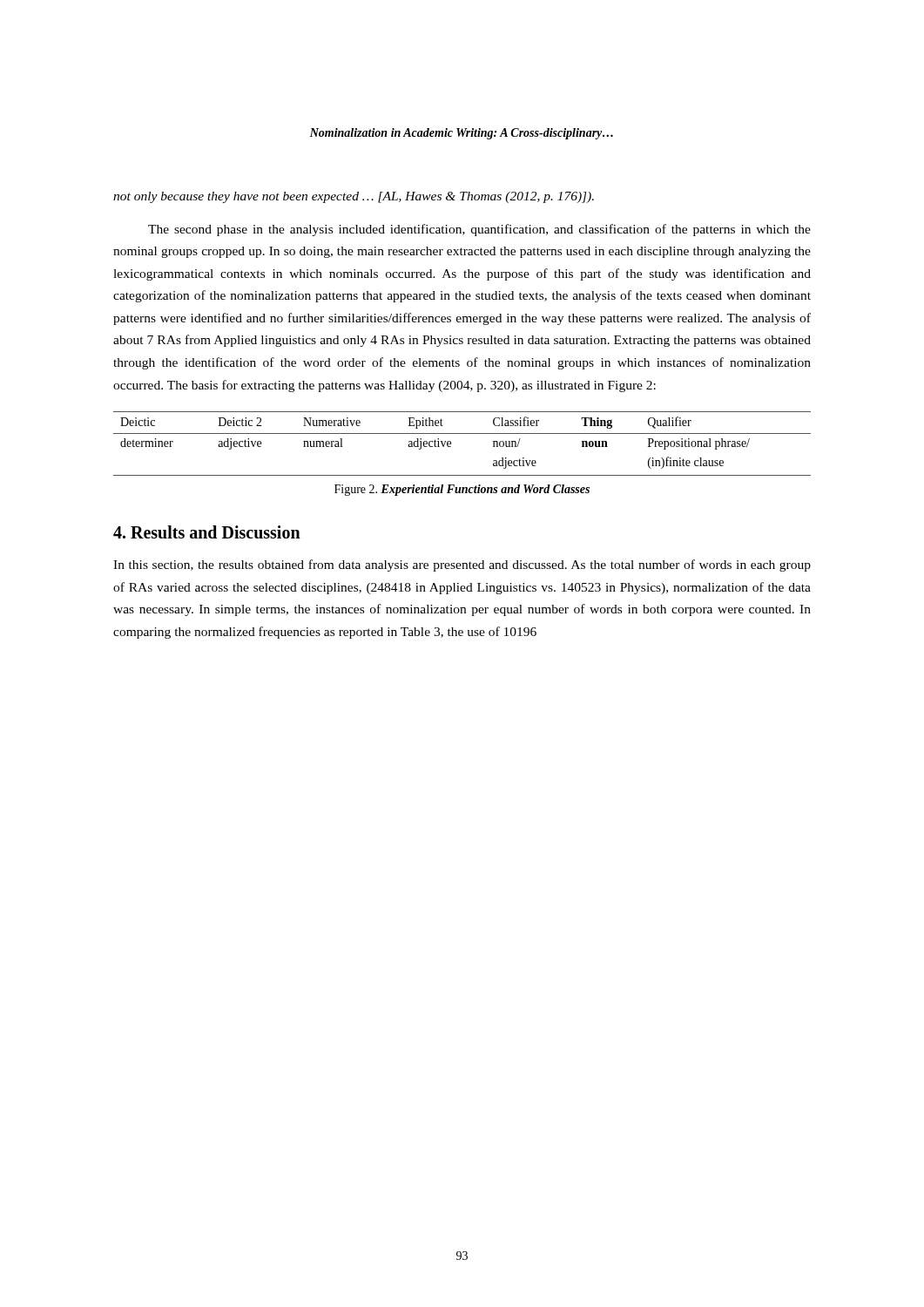924x1307 pixels.
Task: Locate the text starting "The second phase in the analysis included identification,"
Action: tap(462, 306)
